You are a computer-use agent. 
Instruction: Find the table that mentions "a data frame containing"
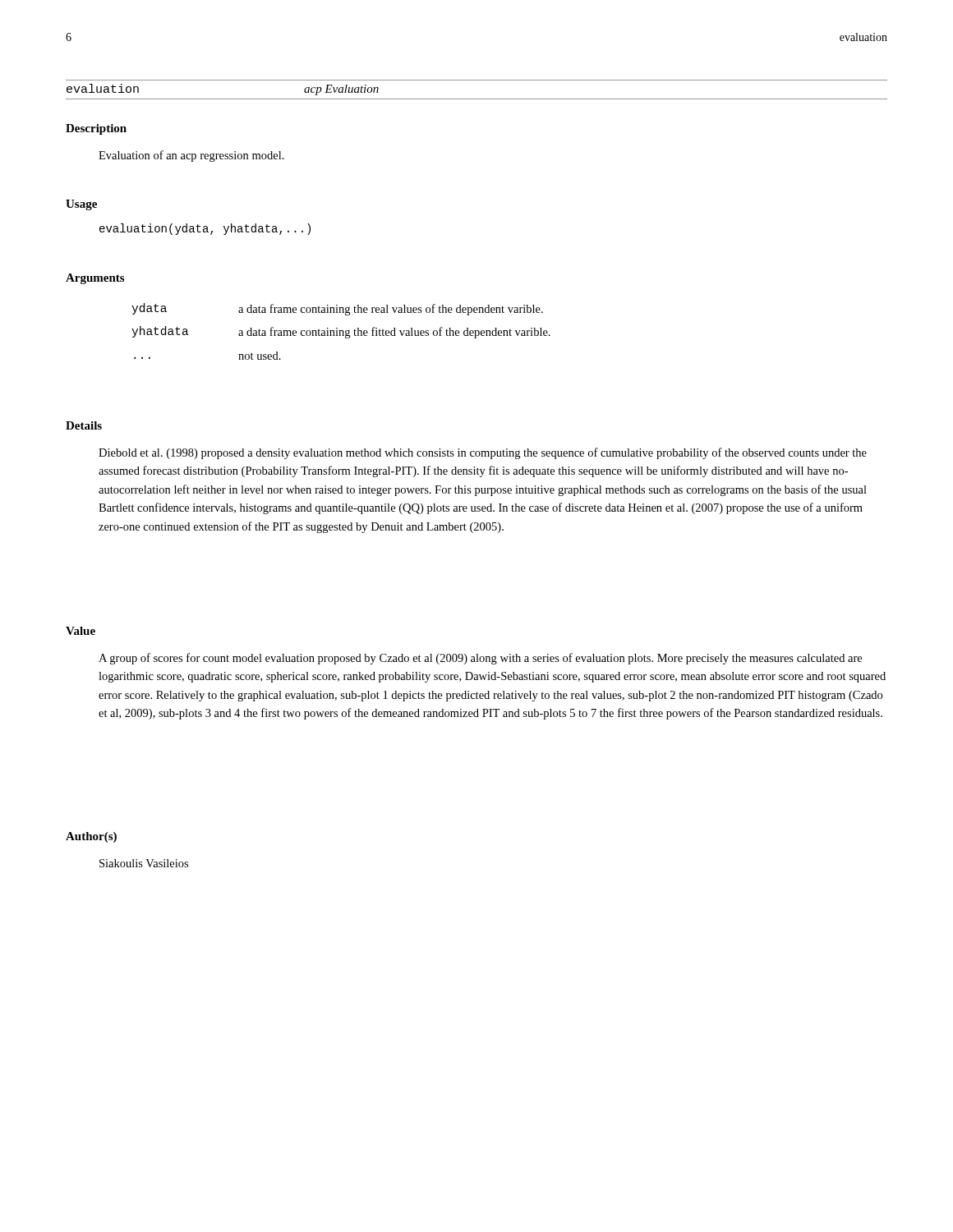(493, 332)
